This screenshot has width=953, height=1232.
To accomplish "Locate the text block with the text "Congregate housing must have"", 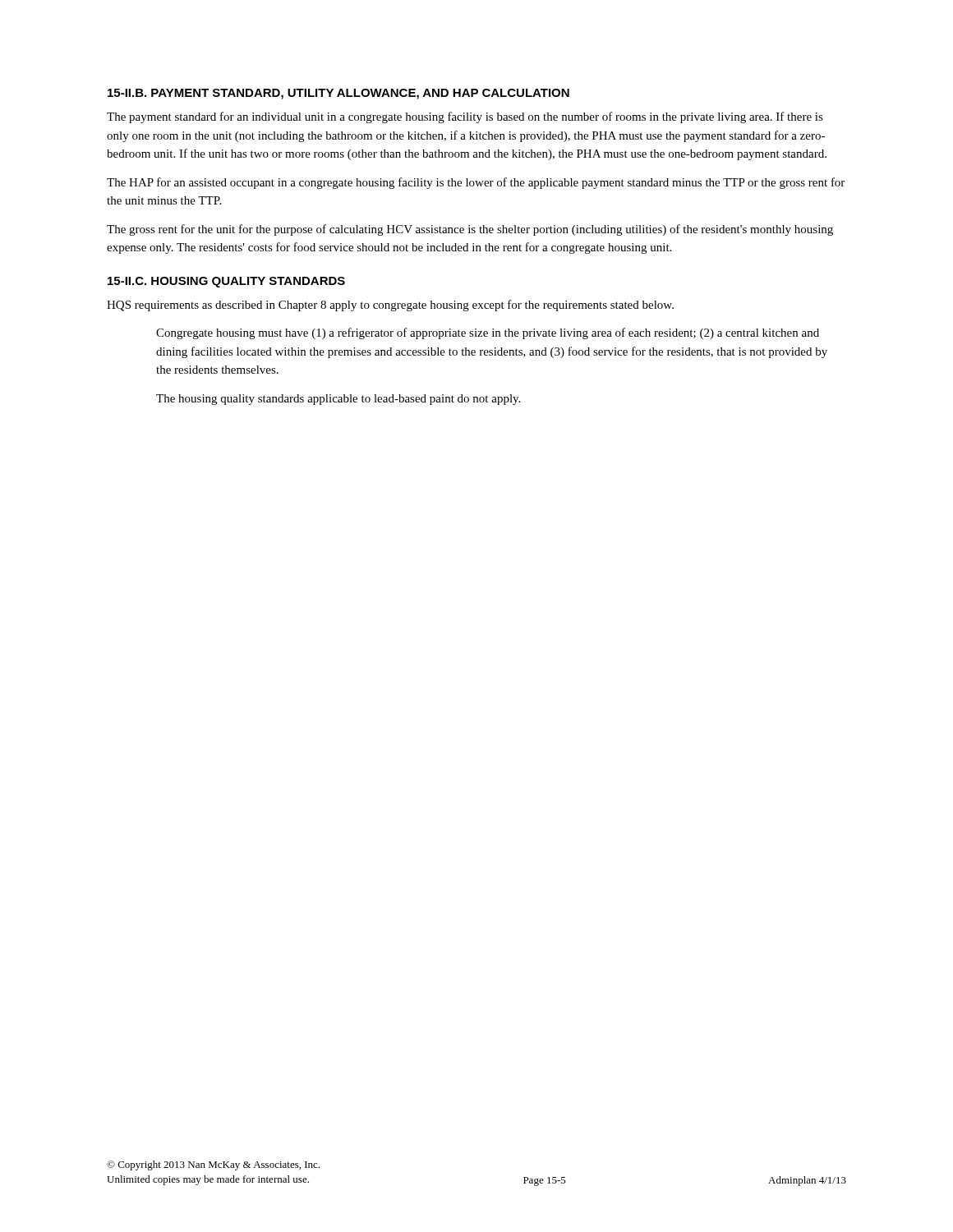I will [492, 351].
